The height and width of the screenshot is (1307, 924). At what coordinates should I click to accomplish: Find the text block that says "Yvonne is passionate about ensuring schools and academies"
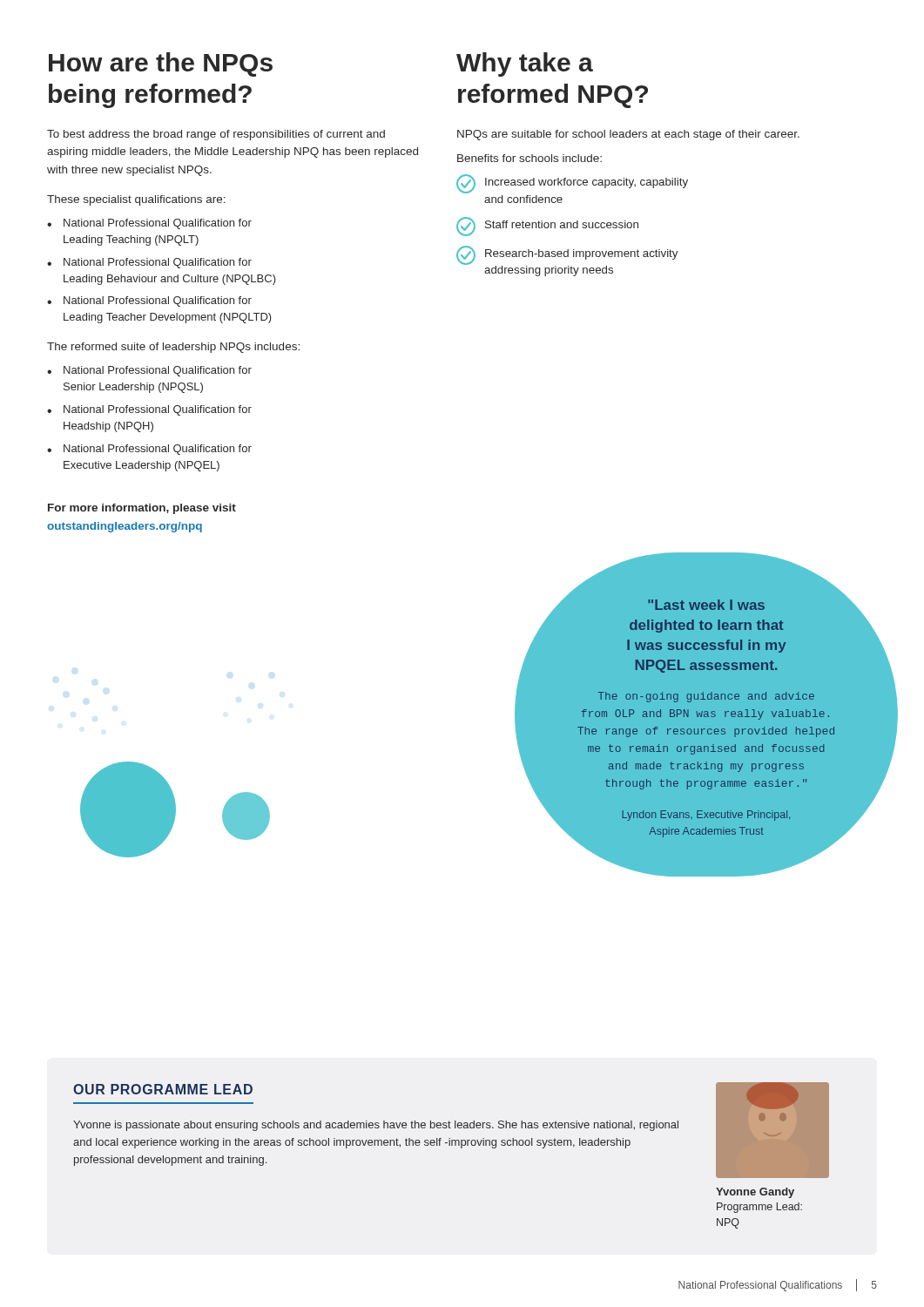(376, 1142)
